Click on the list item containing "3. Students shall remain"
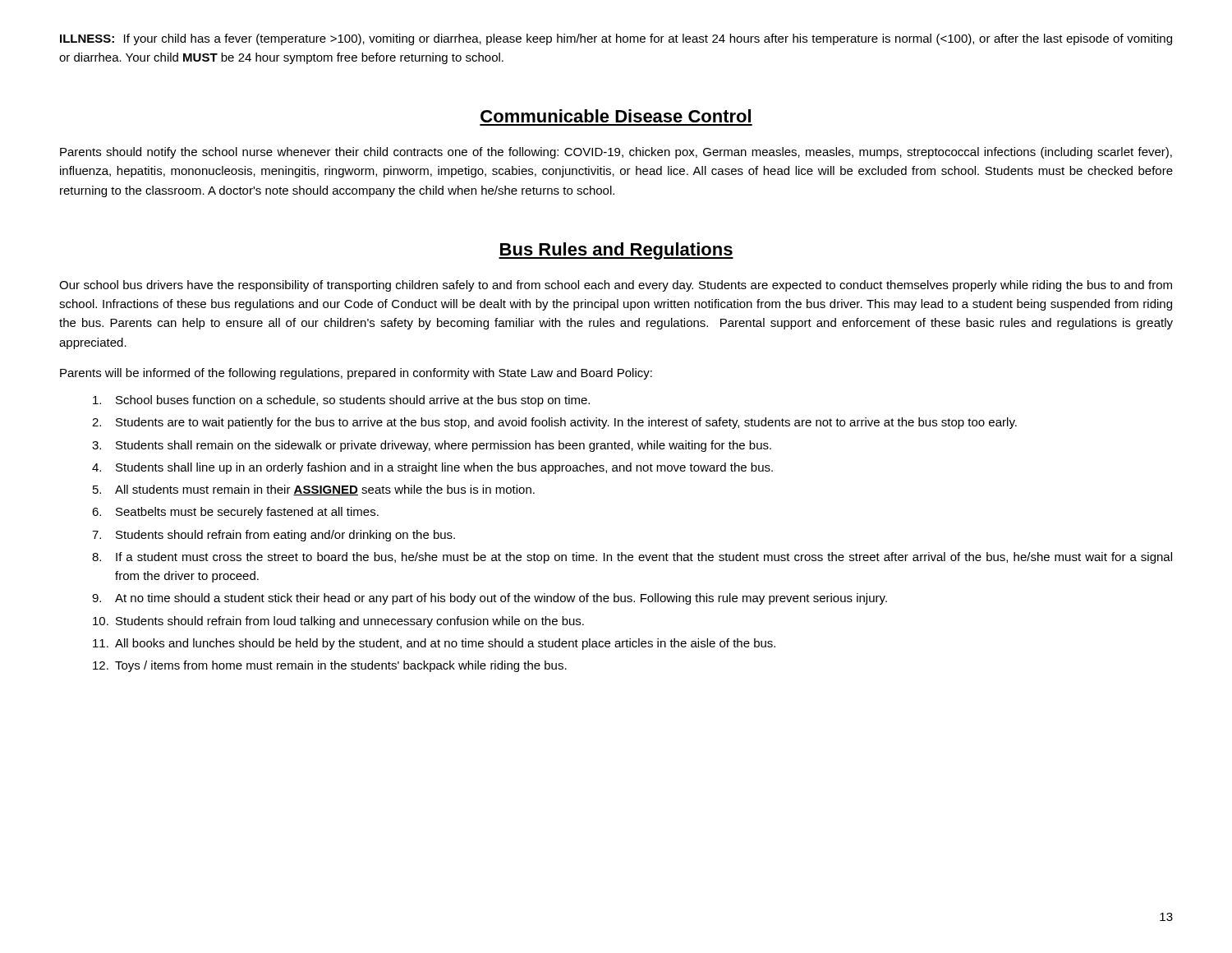This screenshot has width=1232, height=953. [x=632, y=445]
